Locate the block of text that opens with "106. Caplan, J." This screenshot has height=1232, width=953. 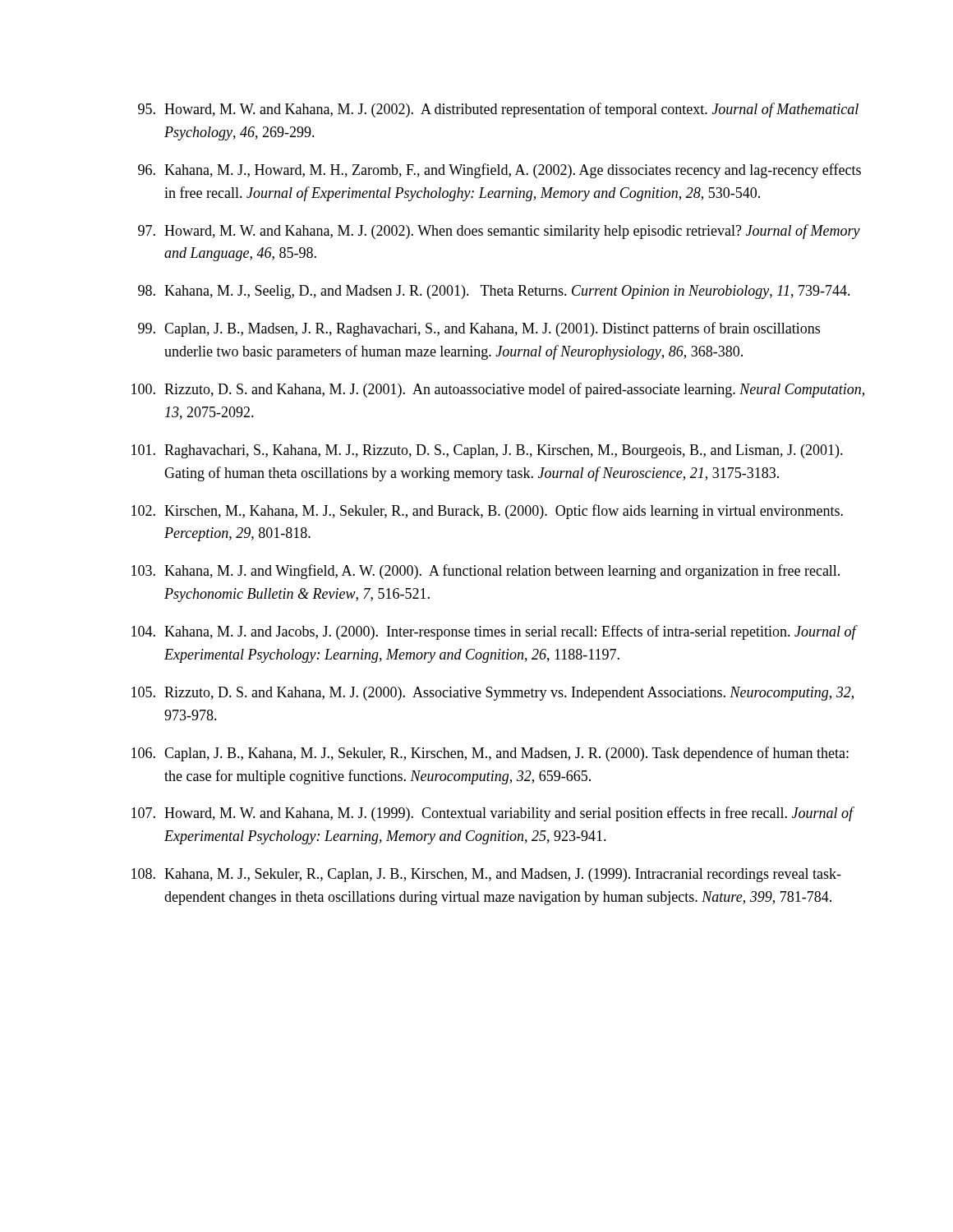(489, 765)
